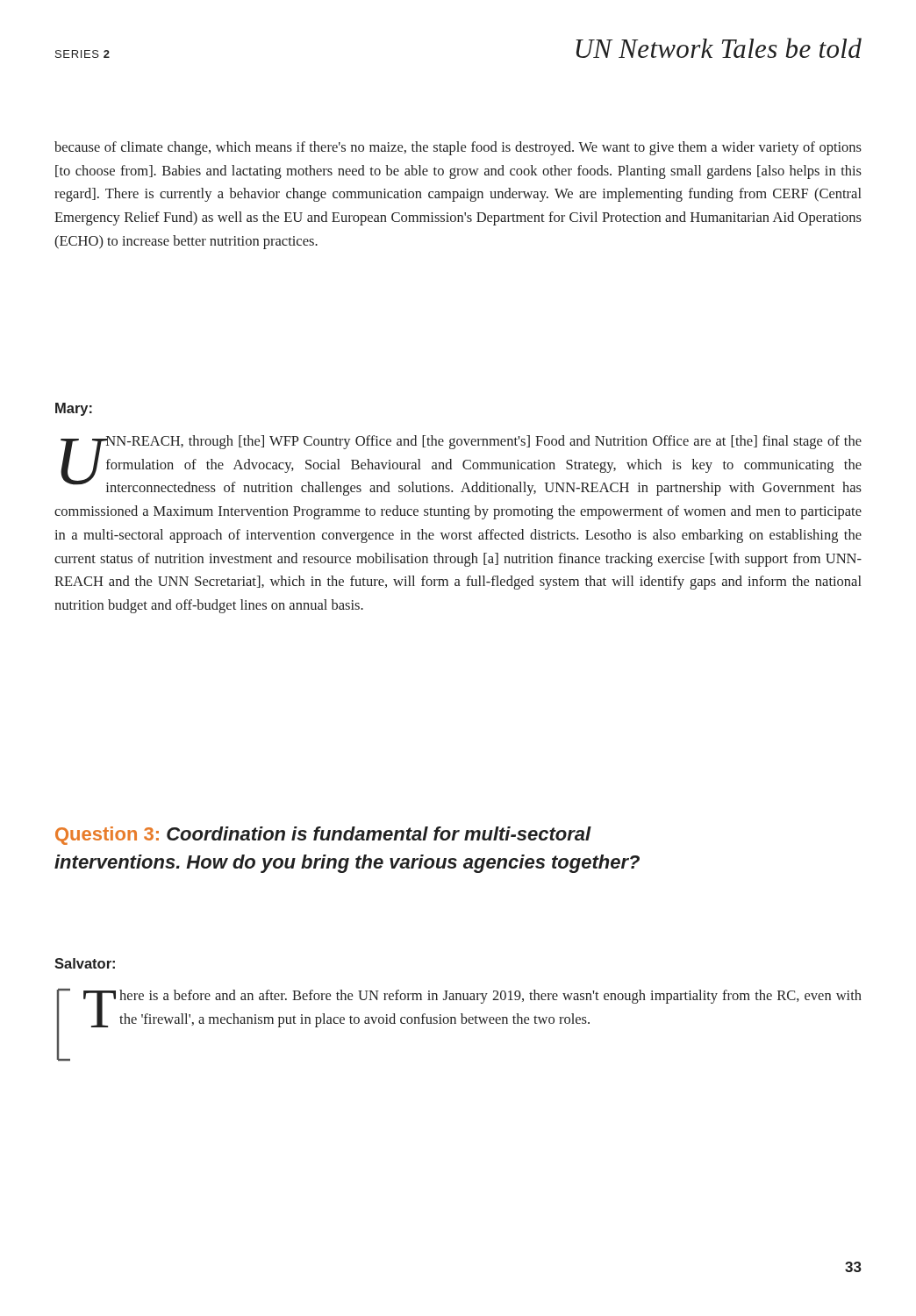Locate the section header that reads "Question 3: Coordination"
The image size is (916, 1316).
(347, 848)
